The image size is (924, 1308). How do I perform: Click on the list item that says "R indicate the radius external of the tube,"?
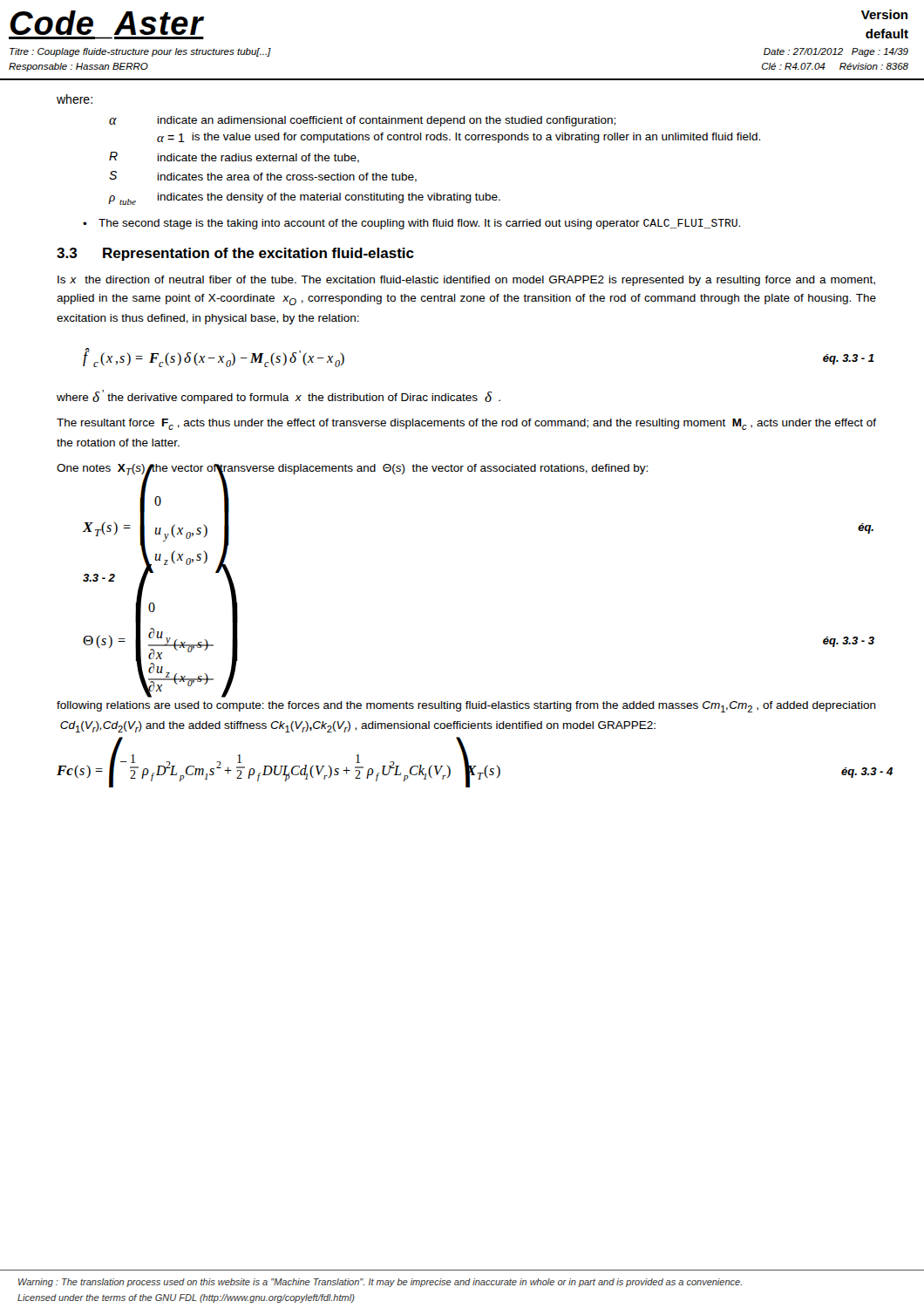coord(234,157)
